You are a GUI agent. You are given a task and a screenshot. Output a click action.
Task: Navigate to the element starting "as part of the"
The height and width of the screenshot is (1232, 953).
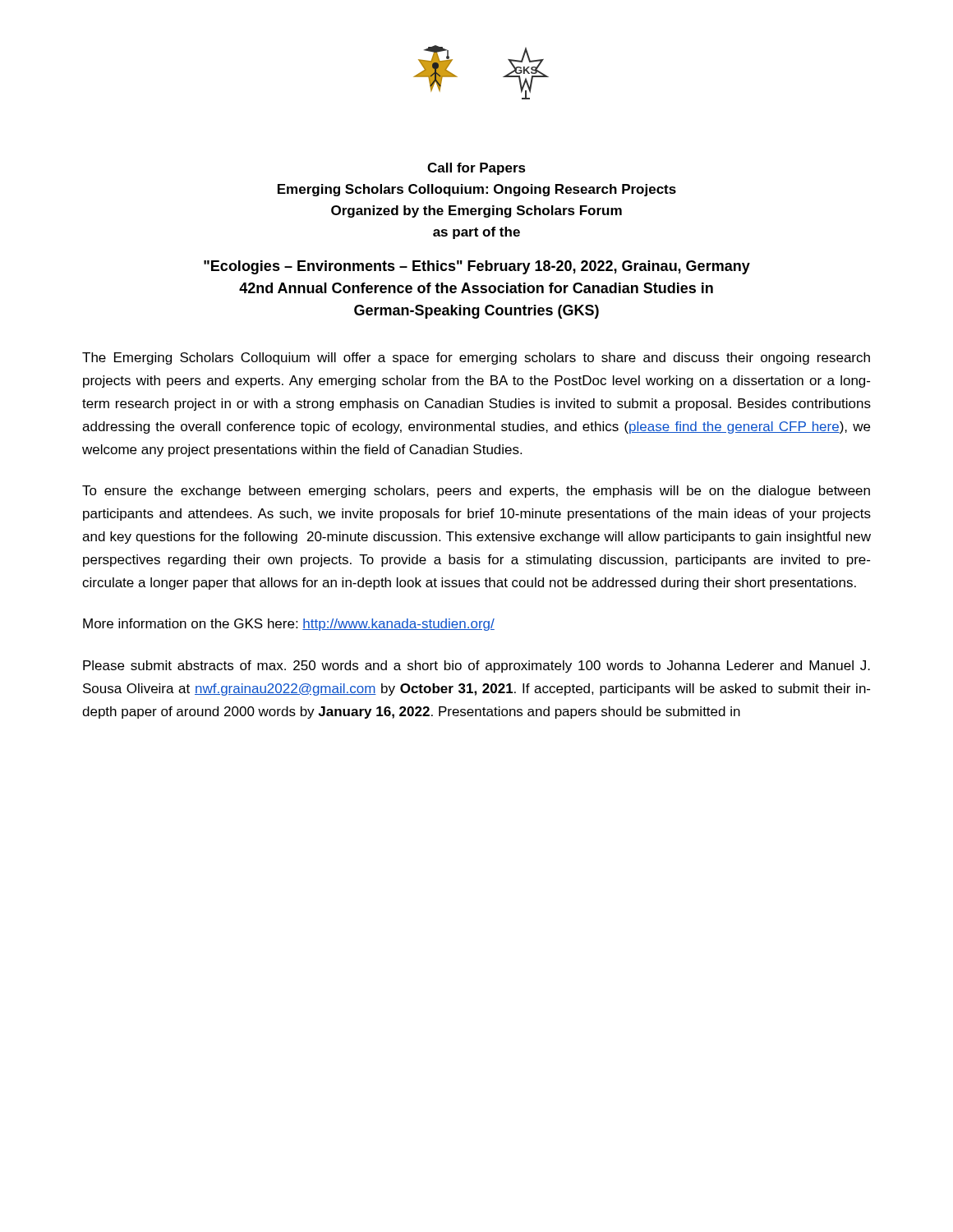(476, 232)
